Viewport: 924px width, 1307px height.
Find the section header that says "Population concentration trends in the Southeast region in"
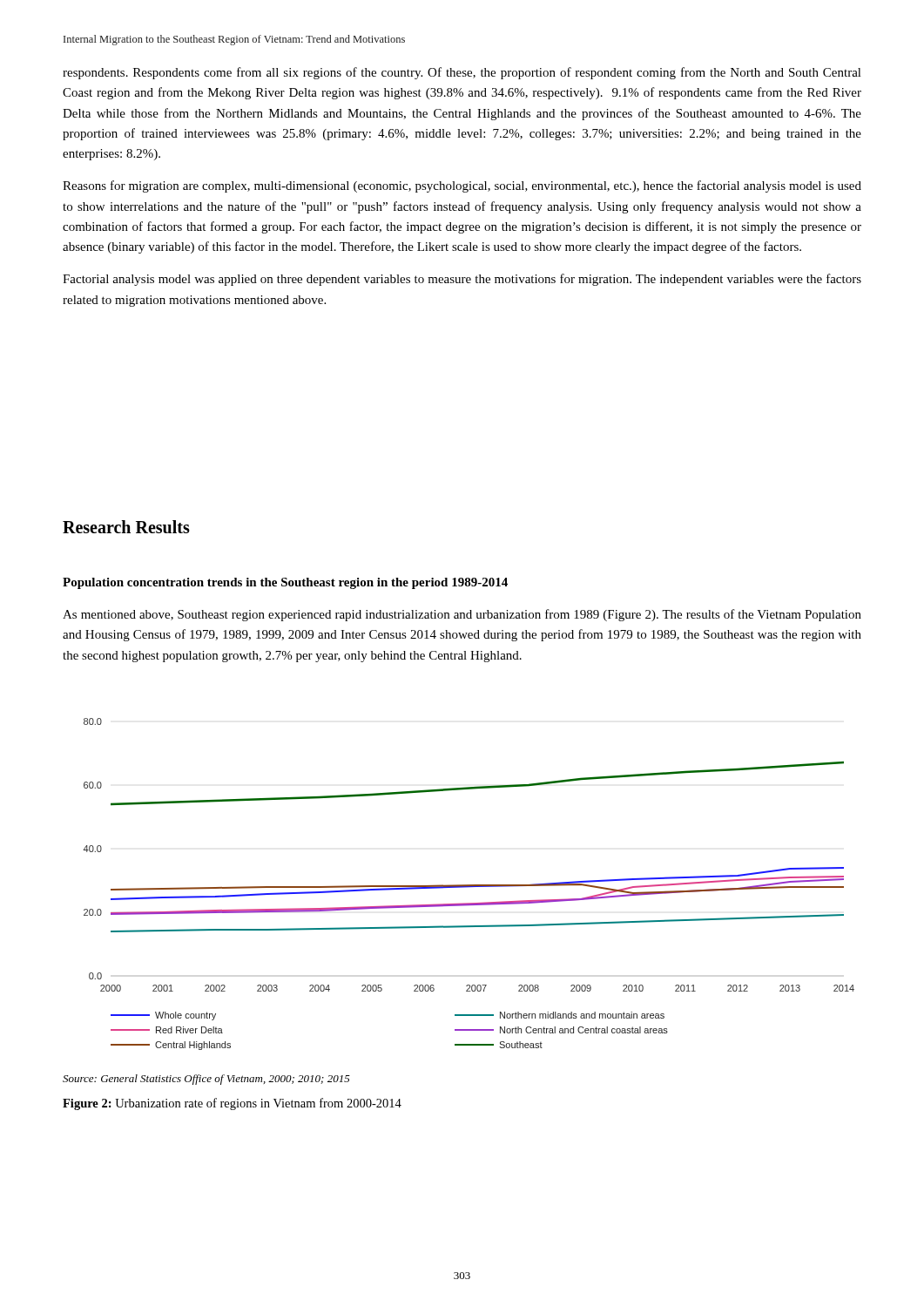tap(285, 582)
